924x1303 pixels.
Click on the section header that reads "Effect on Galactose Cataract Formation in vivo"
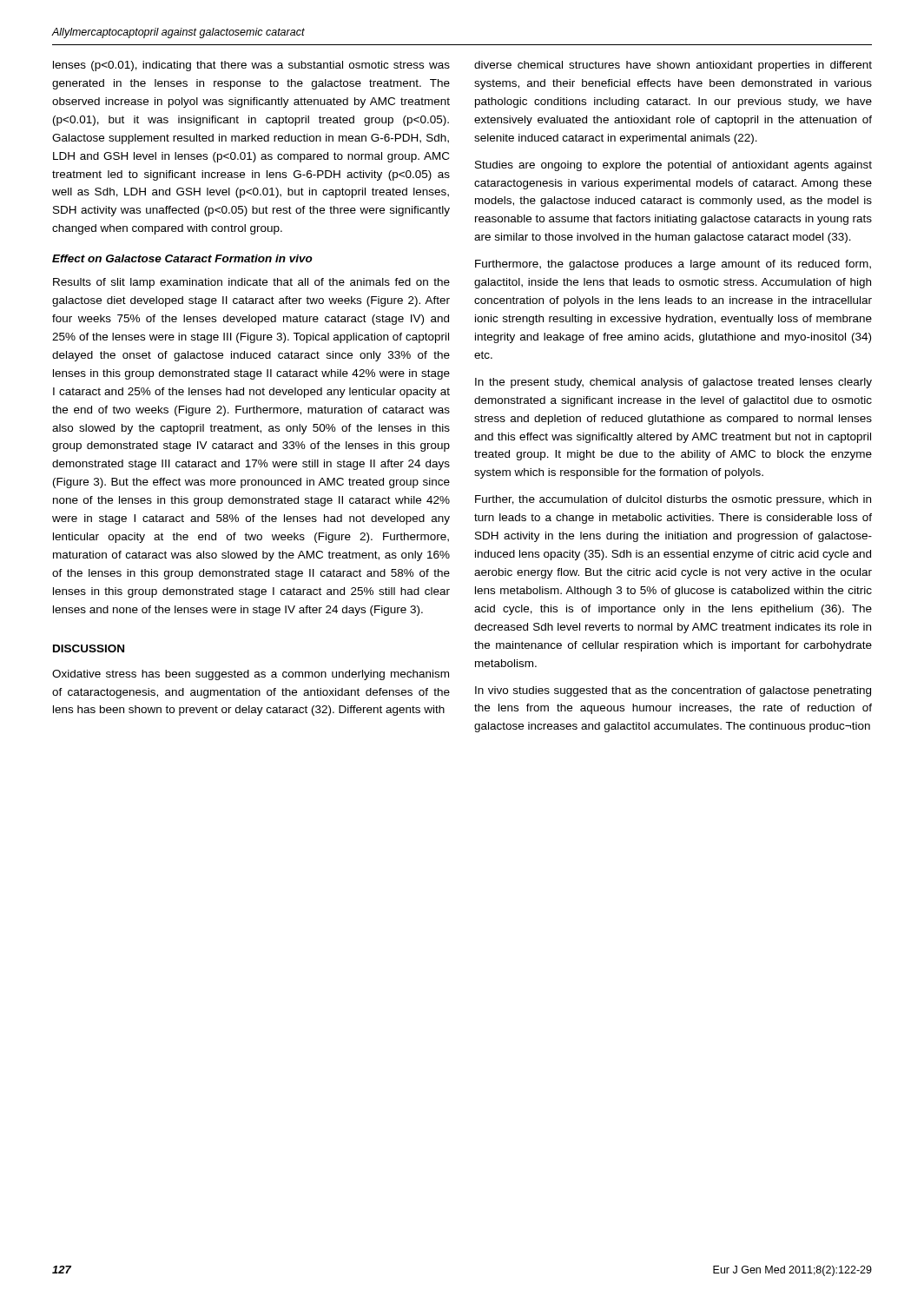coord(182,259)
